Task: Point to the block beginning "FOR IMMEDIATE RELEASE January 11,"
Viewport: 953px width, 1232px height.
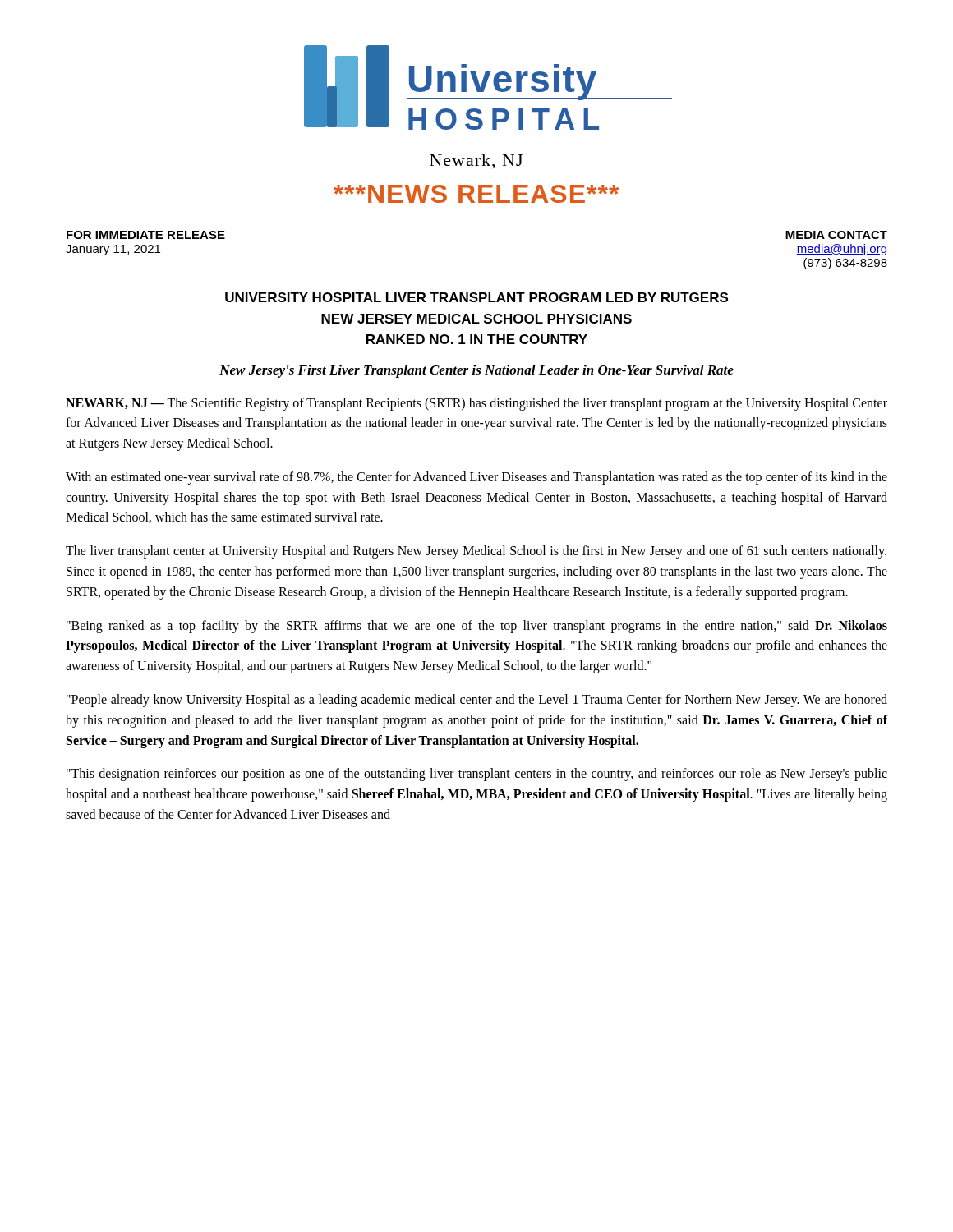Action: point(145,241)
